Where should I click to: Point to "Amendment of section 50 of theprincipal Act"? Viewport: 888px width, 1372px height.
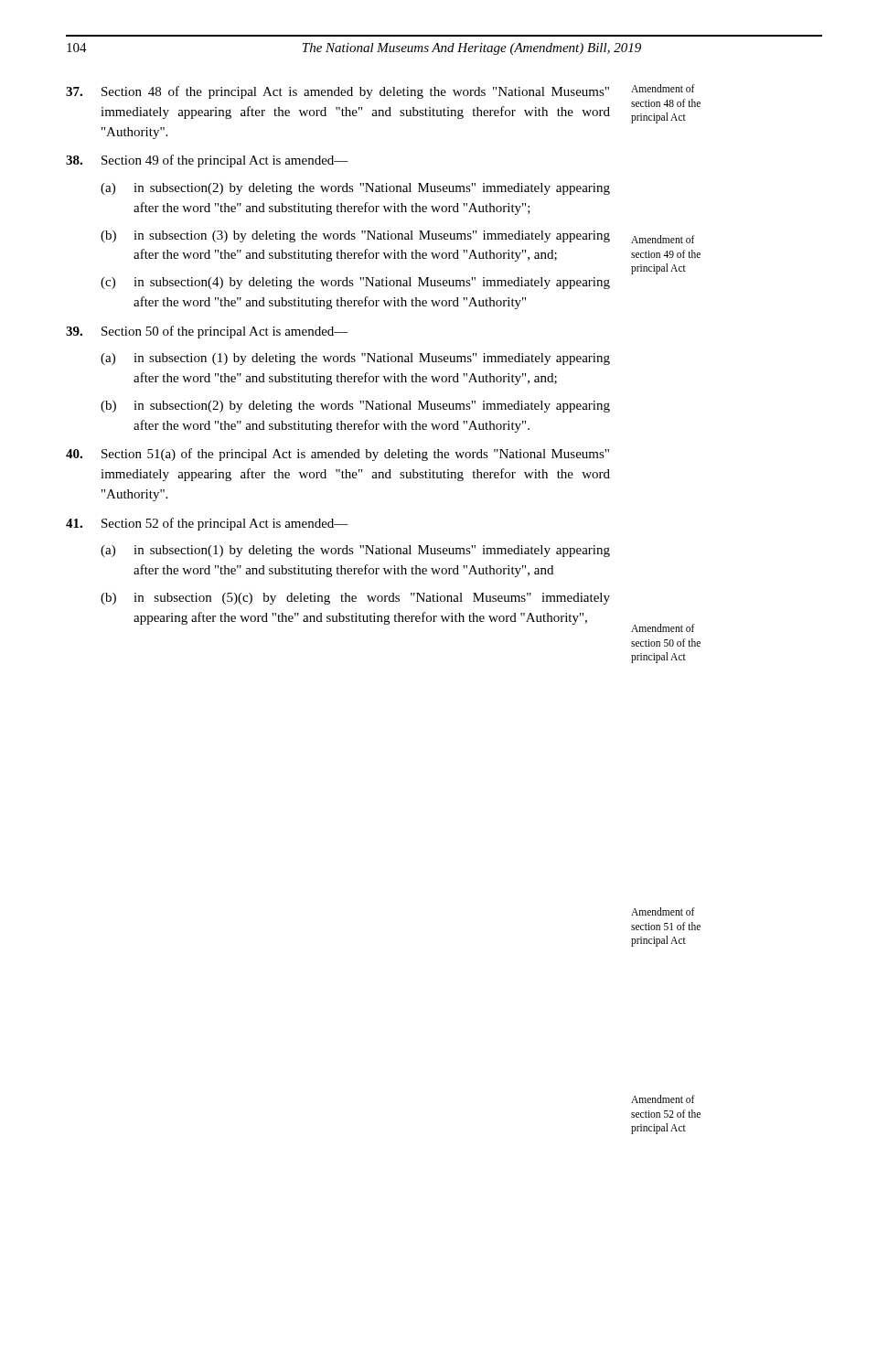666,643
